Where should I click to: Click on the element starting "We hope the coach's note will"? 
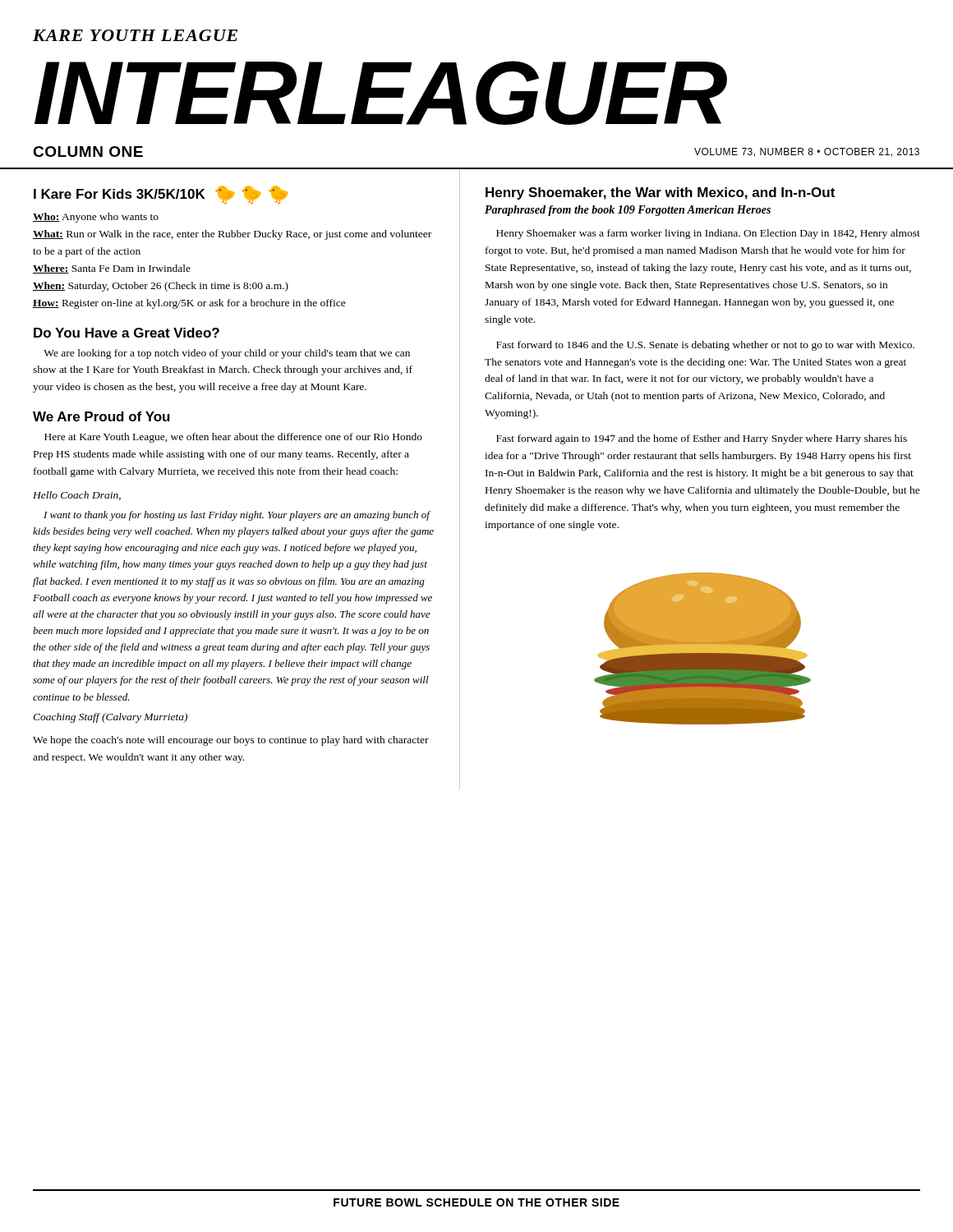(x=231, y=748)
